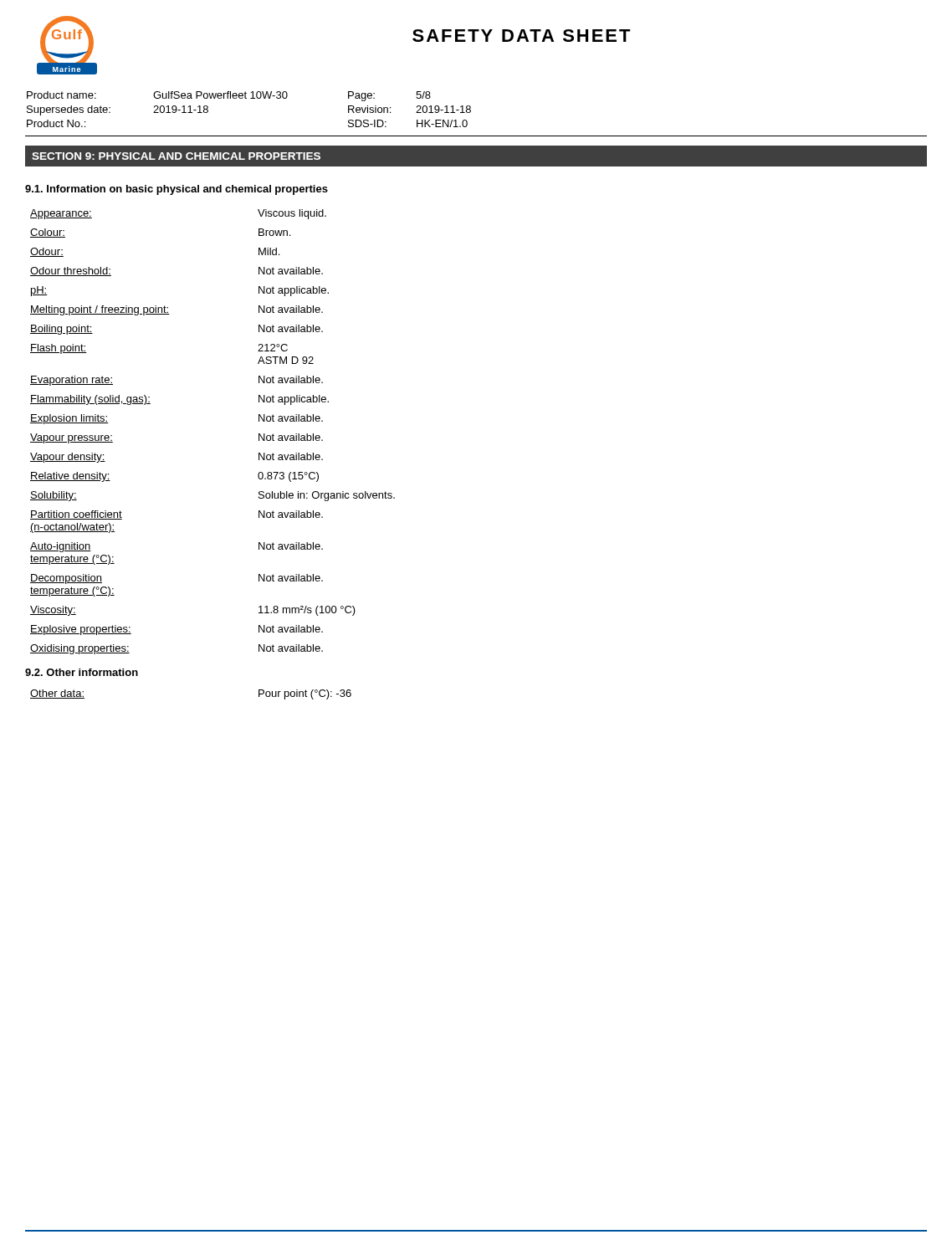Image resolution: width=952 pixels, height=1255 pixels.
Task: Find "9.2. Other information" on this page
Action: click(82, 672)
